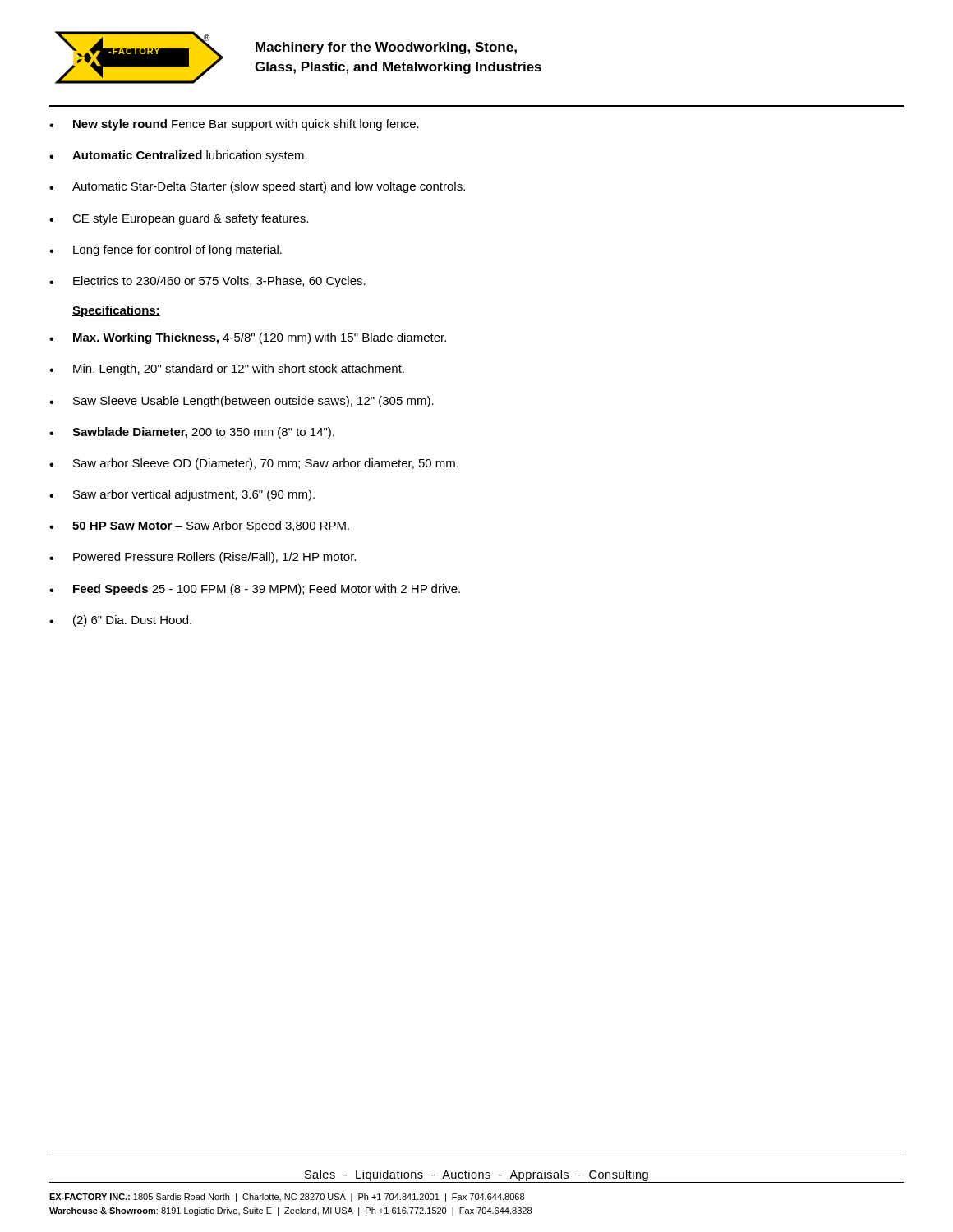Image resolution: width=953 pixels, height=1232 pixels.
Task: Find the list item that reads "• Automatic Centralized lubrication system."
Action: tap(178, 156)
